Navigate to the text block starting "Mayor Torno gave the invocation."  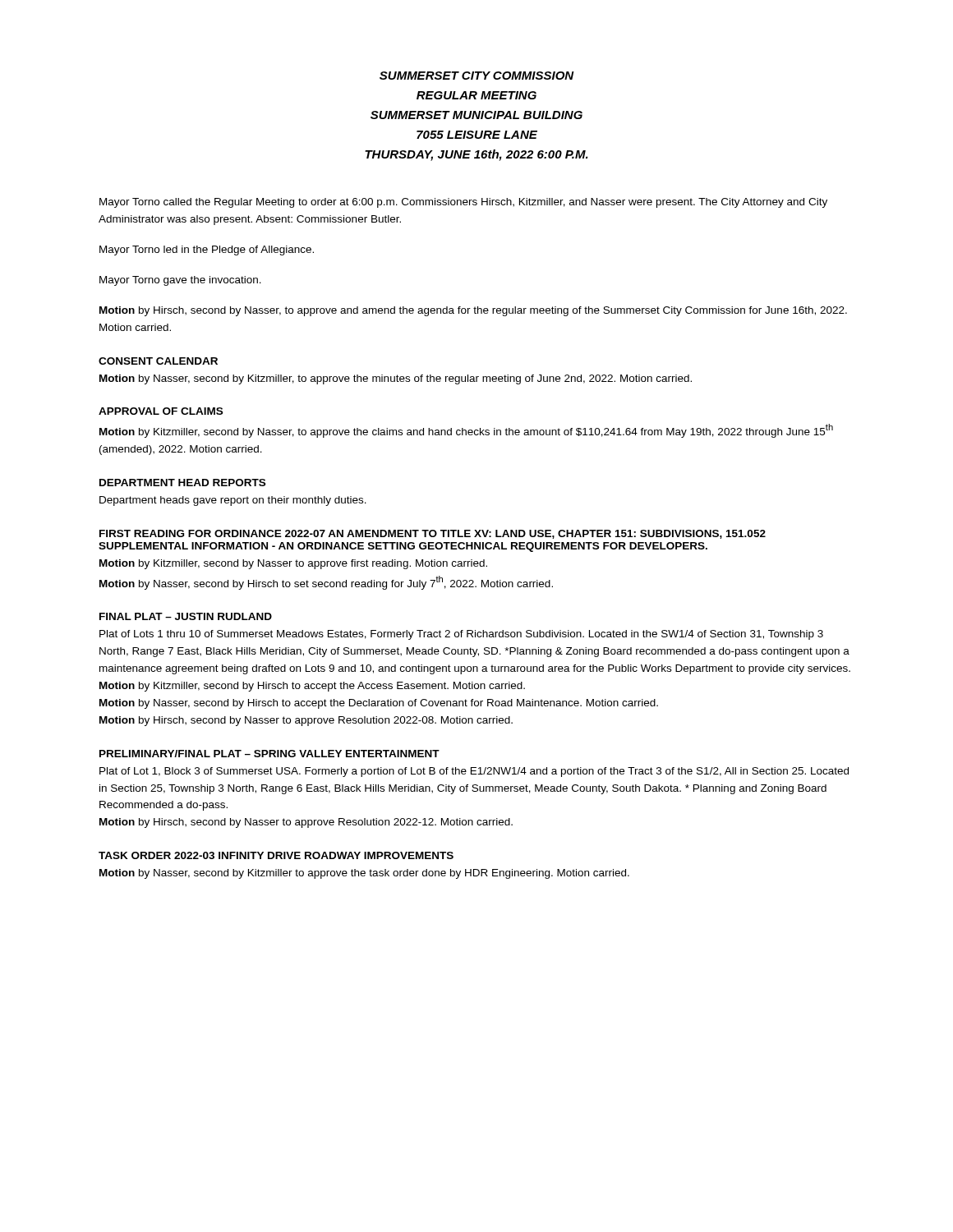coord(180,279)
